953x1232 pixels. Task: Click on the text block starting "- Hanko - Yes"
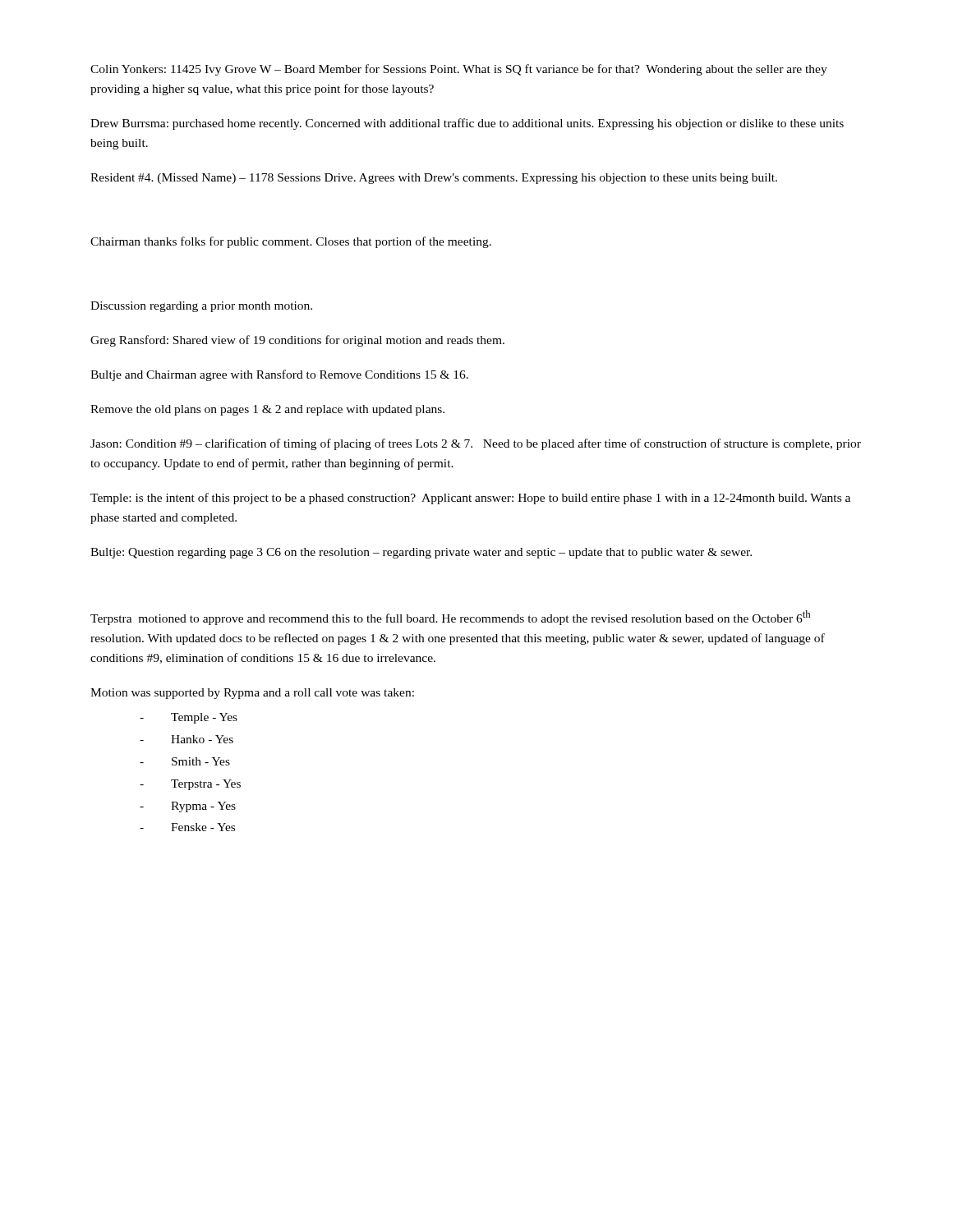(186, 739)
